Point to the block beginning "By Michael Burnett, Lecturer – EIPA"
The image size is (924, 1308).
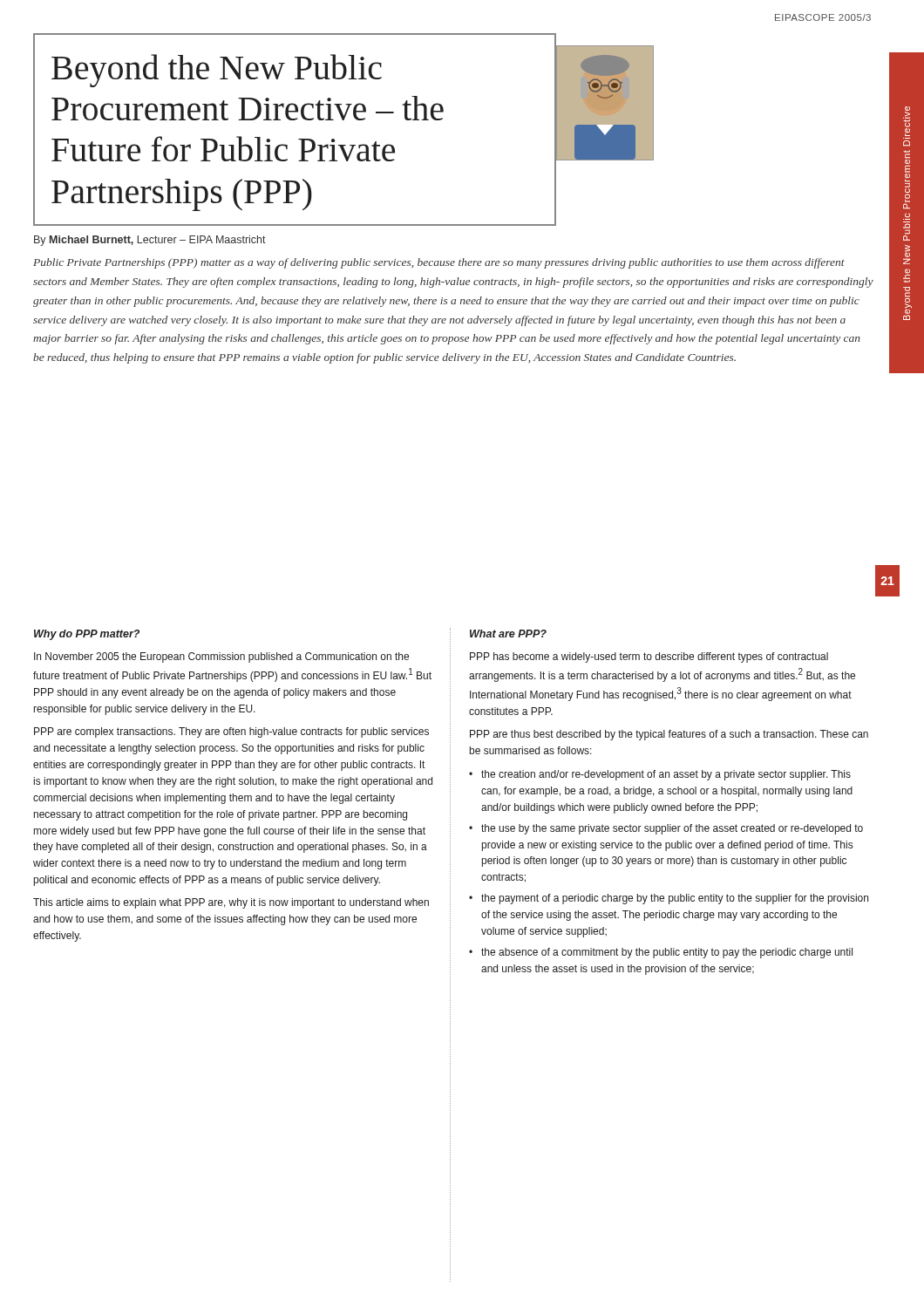[x=149, y=240]
